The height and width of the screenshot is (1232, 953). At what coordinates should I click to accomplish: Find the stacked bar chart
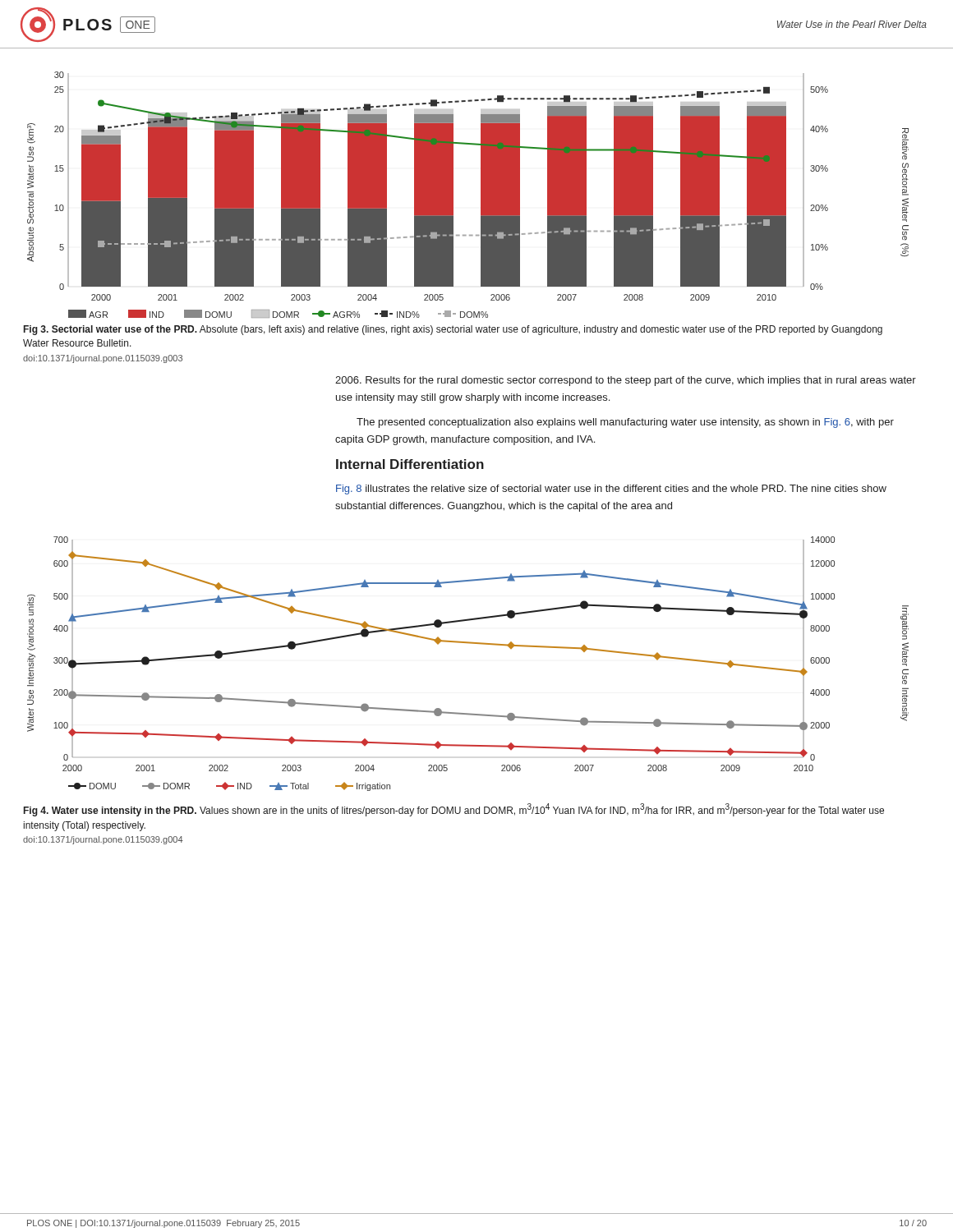click(x=473, y=192)
